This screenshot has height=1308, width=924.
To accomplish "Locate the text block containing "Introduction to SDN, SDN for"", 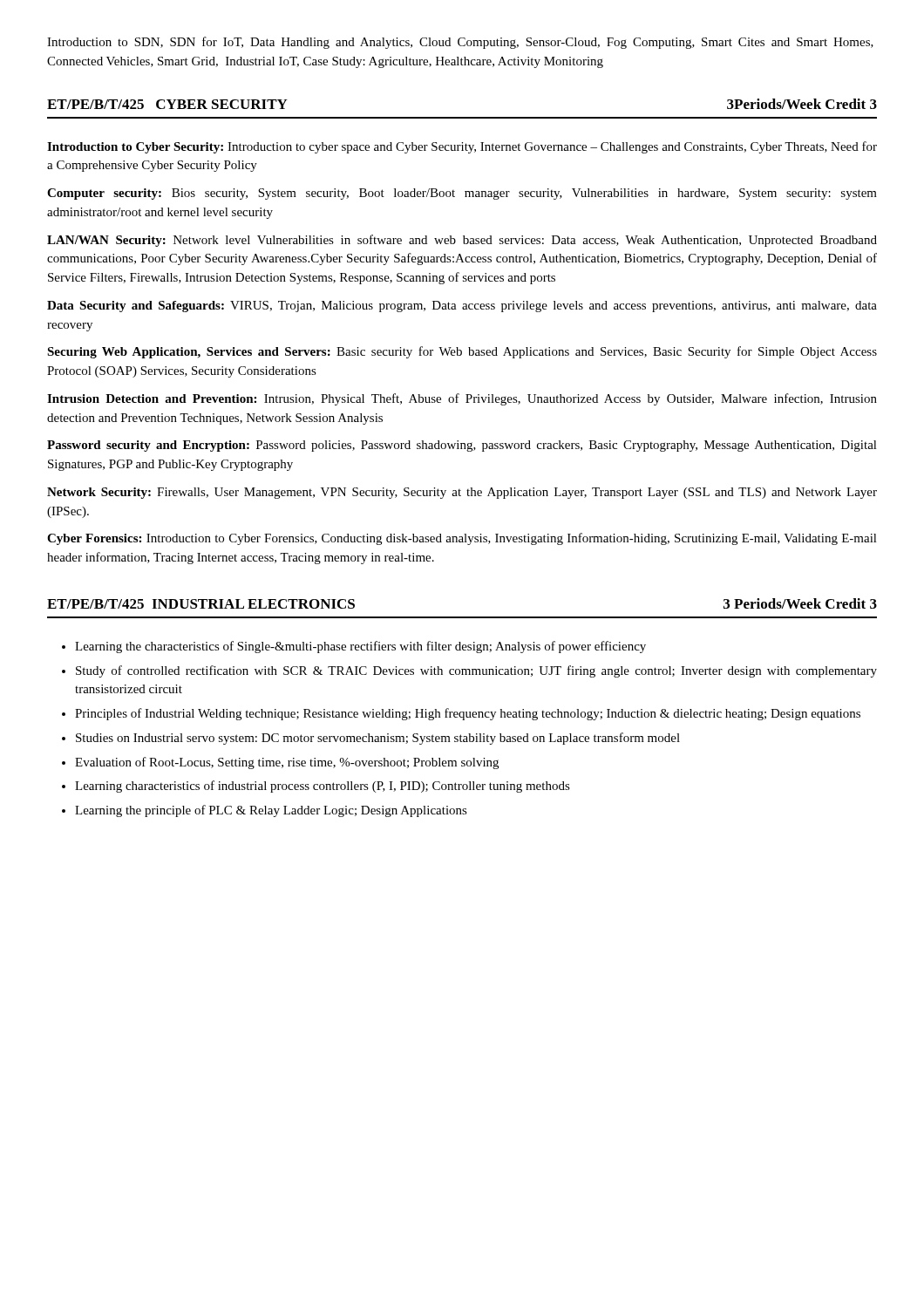I will (462, 51).
